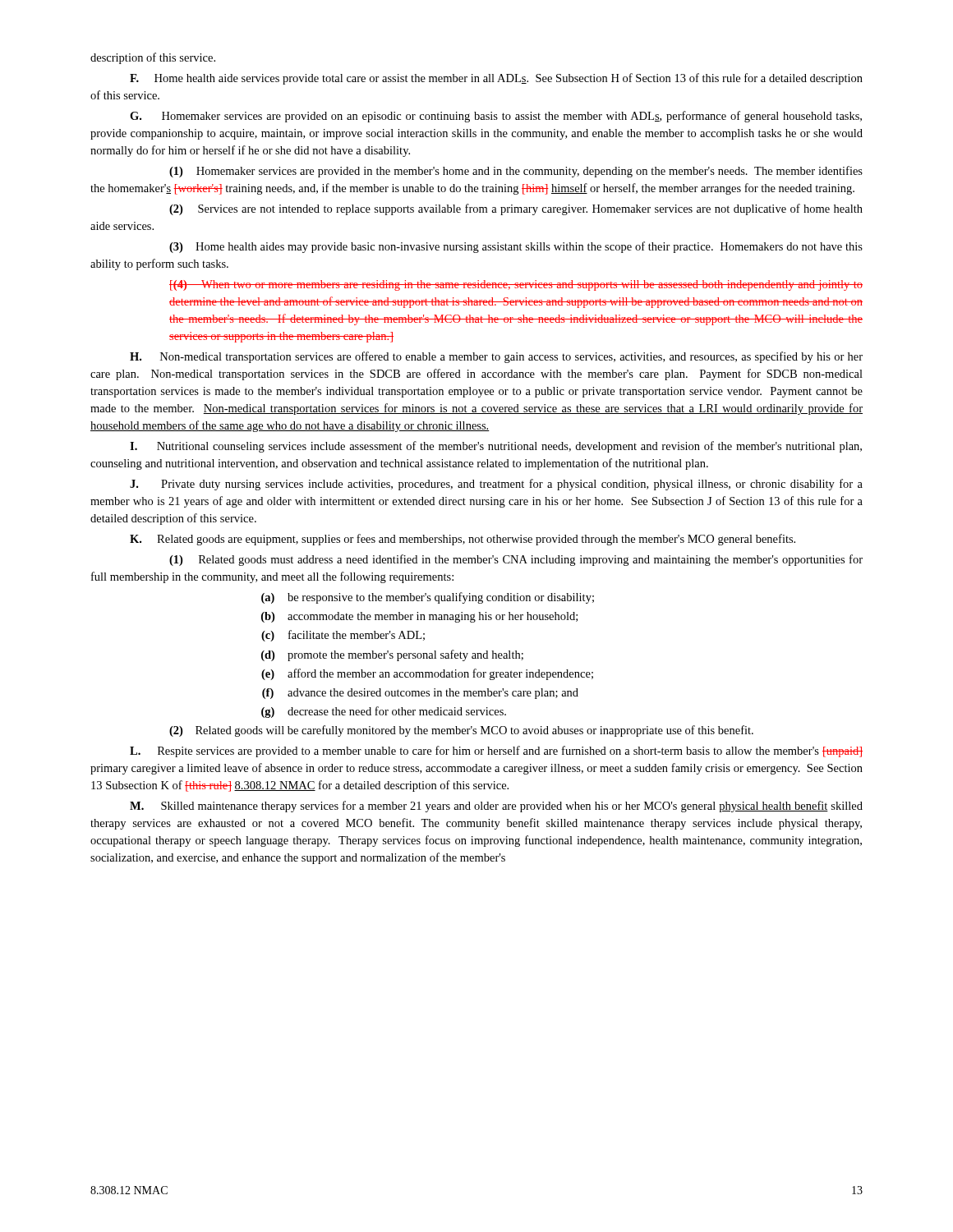Image resolution: width=953 pixels, height=1232 pixels.
Task: Find the passage starting "[(4) When two or more"
Action: 516,311
